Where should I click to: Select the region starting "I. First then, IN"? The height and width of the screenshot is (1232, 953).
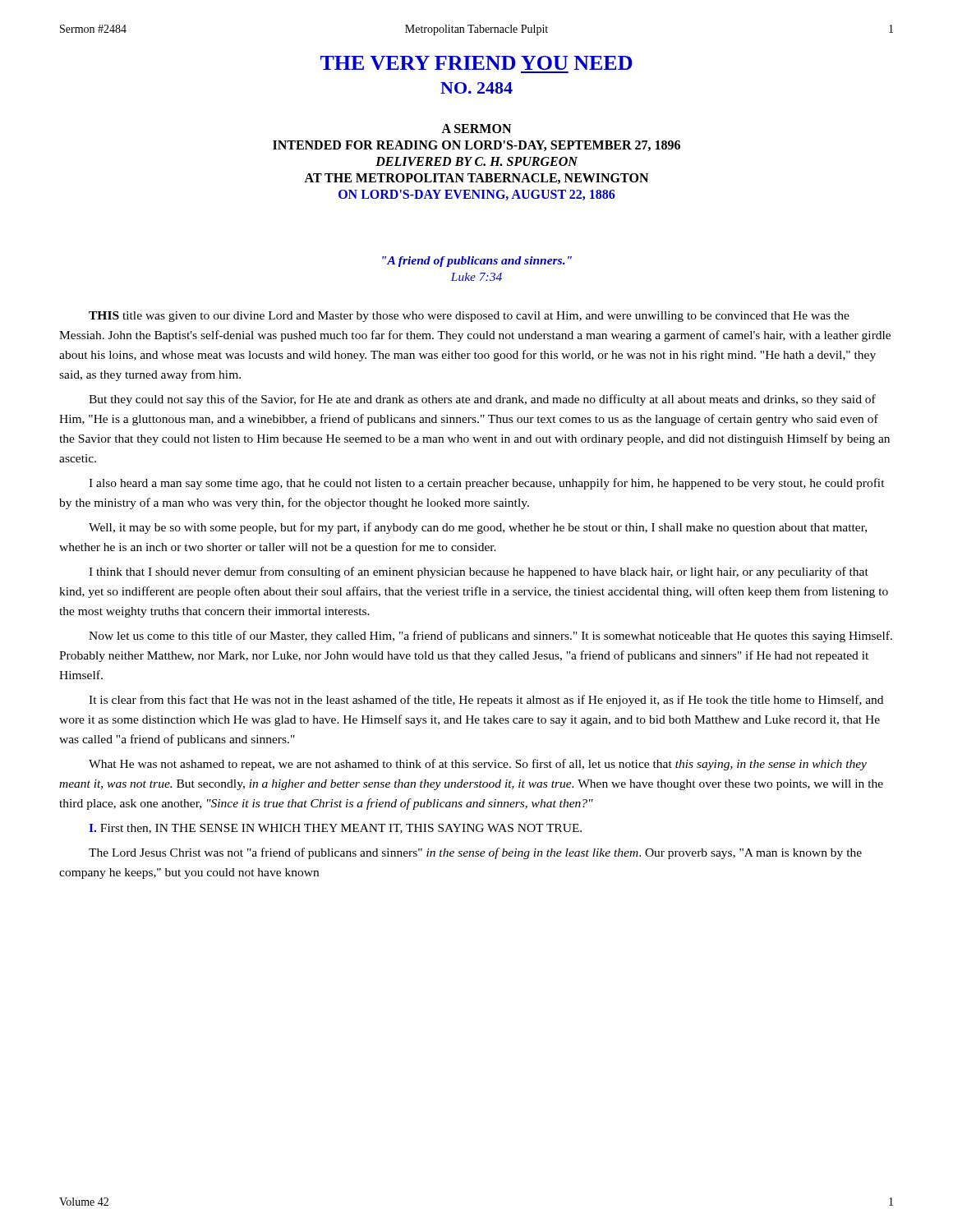336,828
